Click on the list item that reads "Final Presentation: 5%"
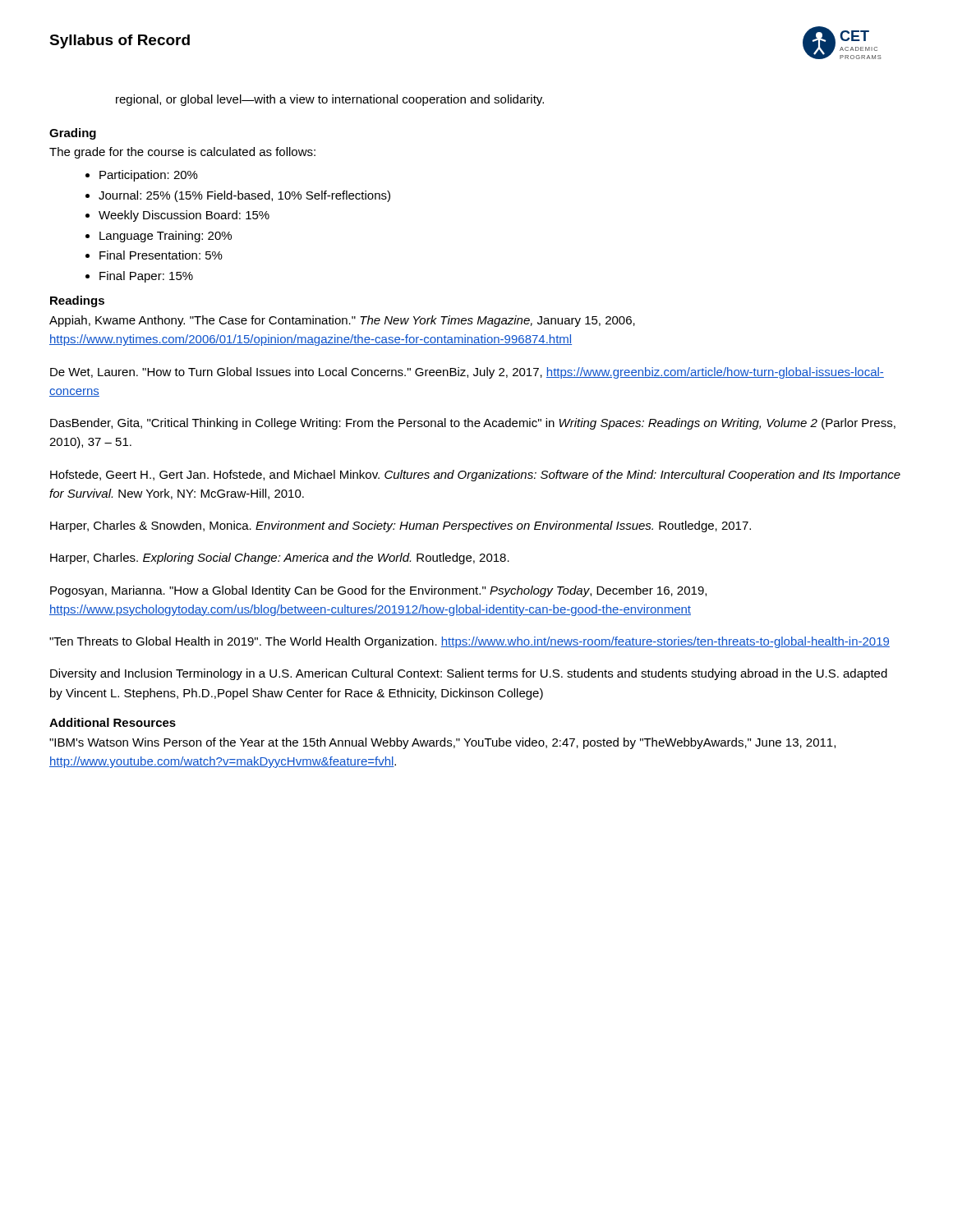953x1232 pixels. click(154, 255)
